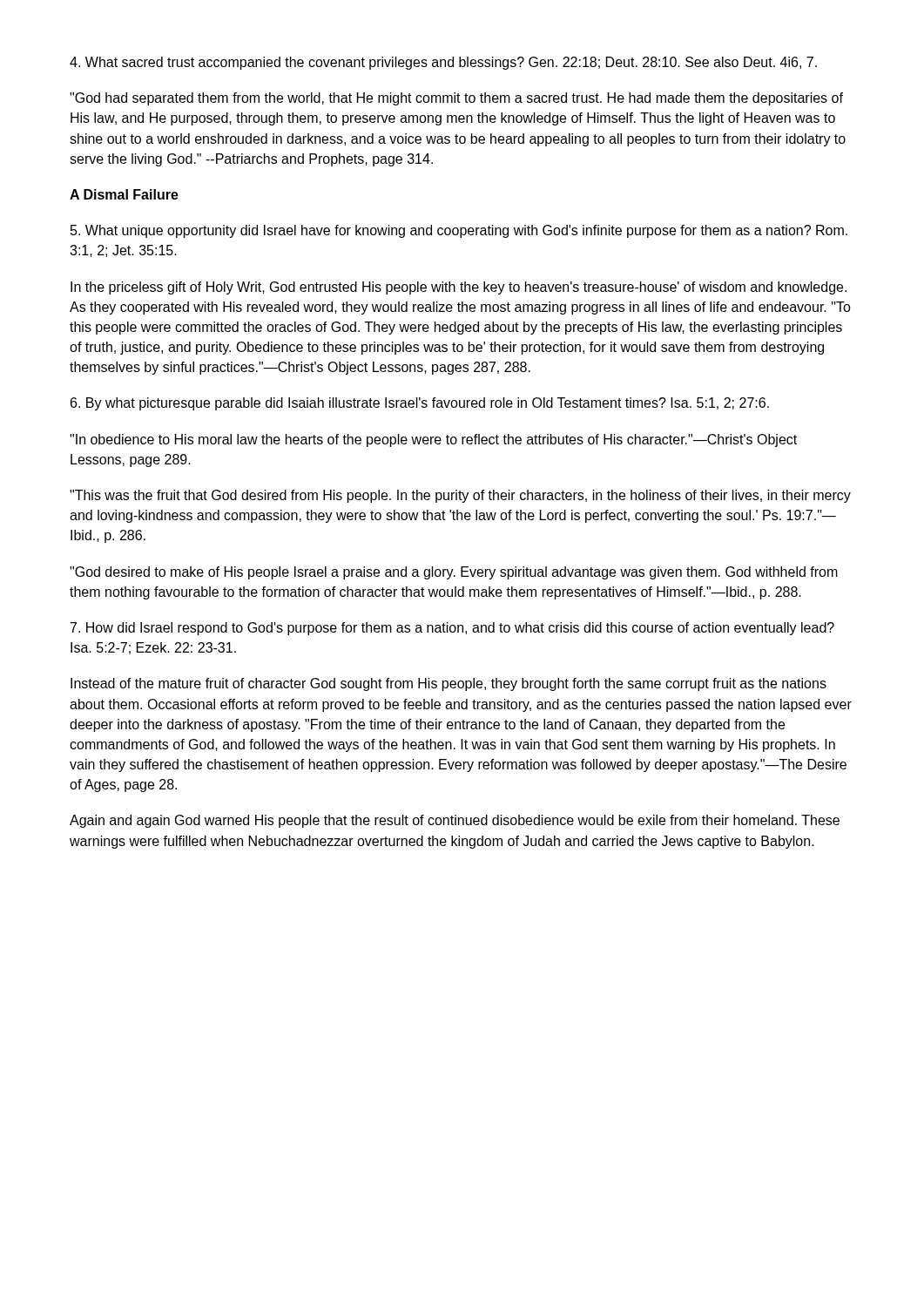
Task: Click the passage that begins ""God desired to make of His people Israel"
Action: tap(454, 582)
